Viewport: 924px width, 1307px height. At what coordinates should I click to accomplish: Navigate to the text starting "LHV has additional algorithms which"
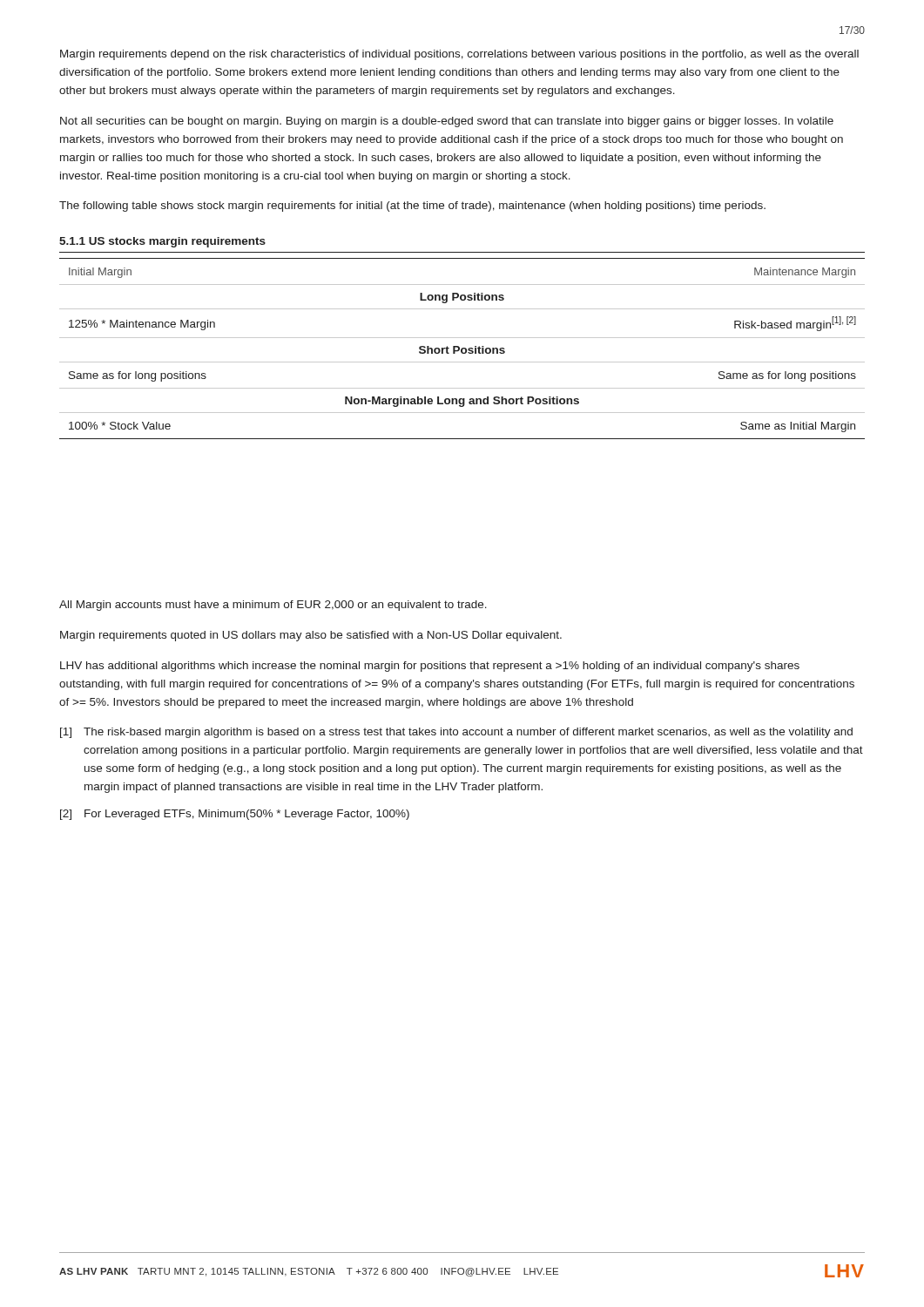(x=462, y=684)
